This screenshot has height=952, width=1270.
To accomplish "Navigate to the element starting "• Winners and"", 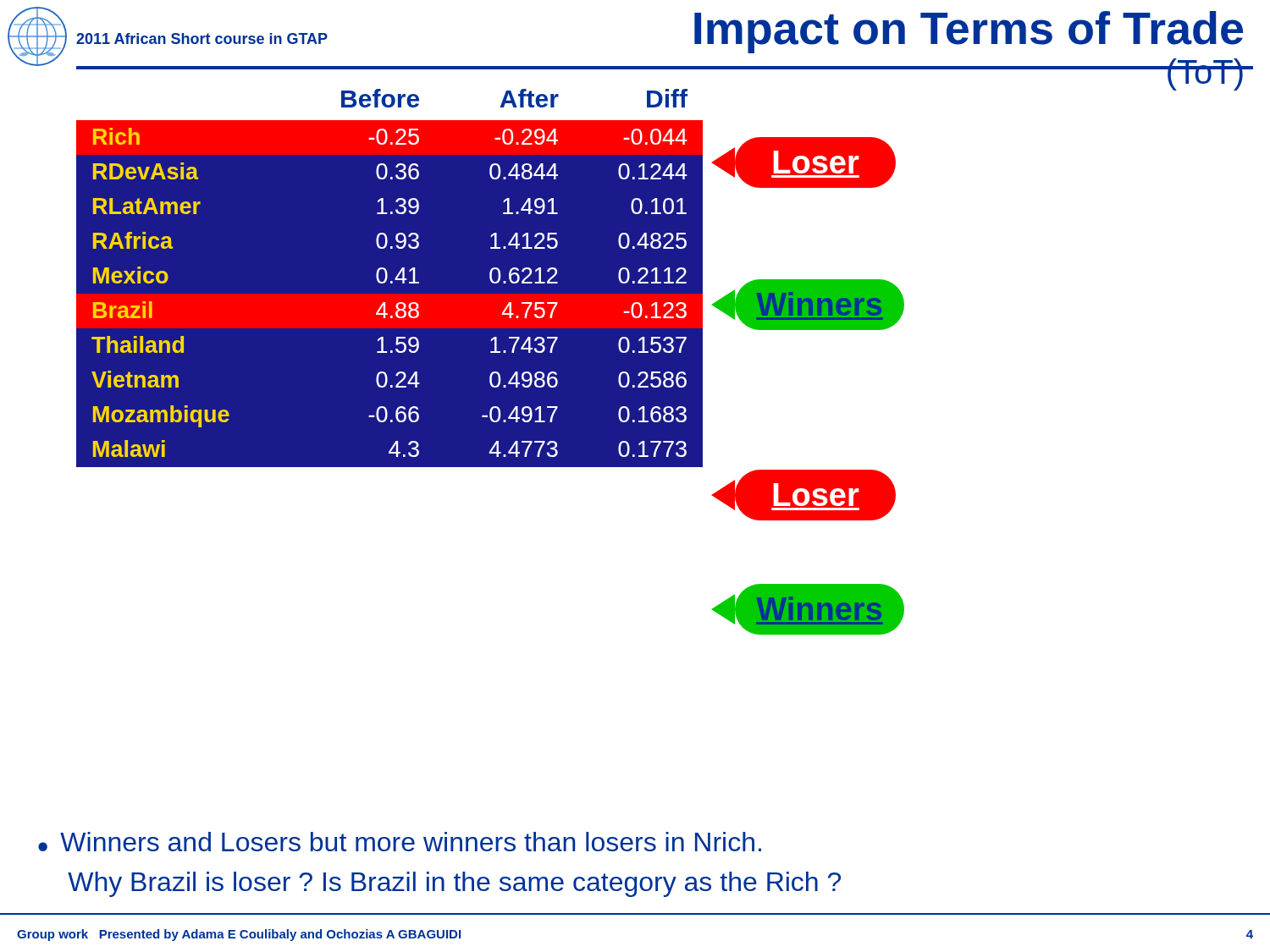I will pos(645,862).
